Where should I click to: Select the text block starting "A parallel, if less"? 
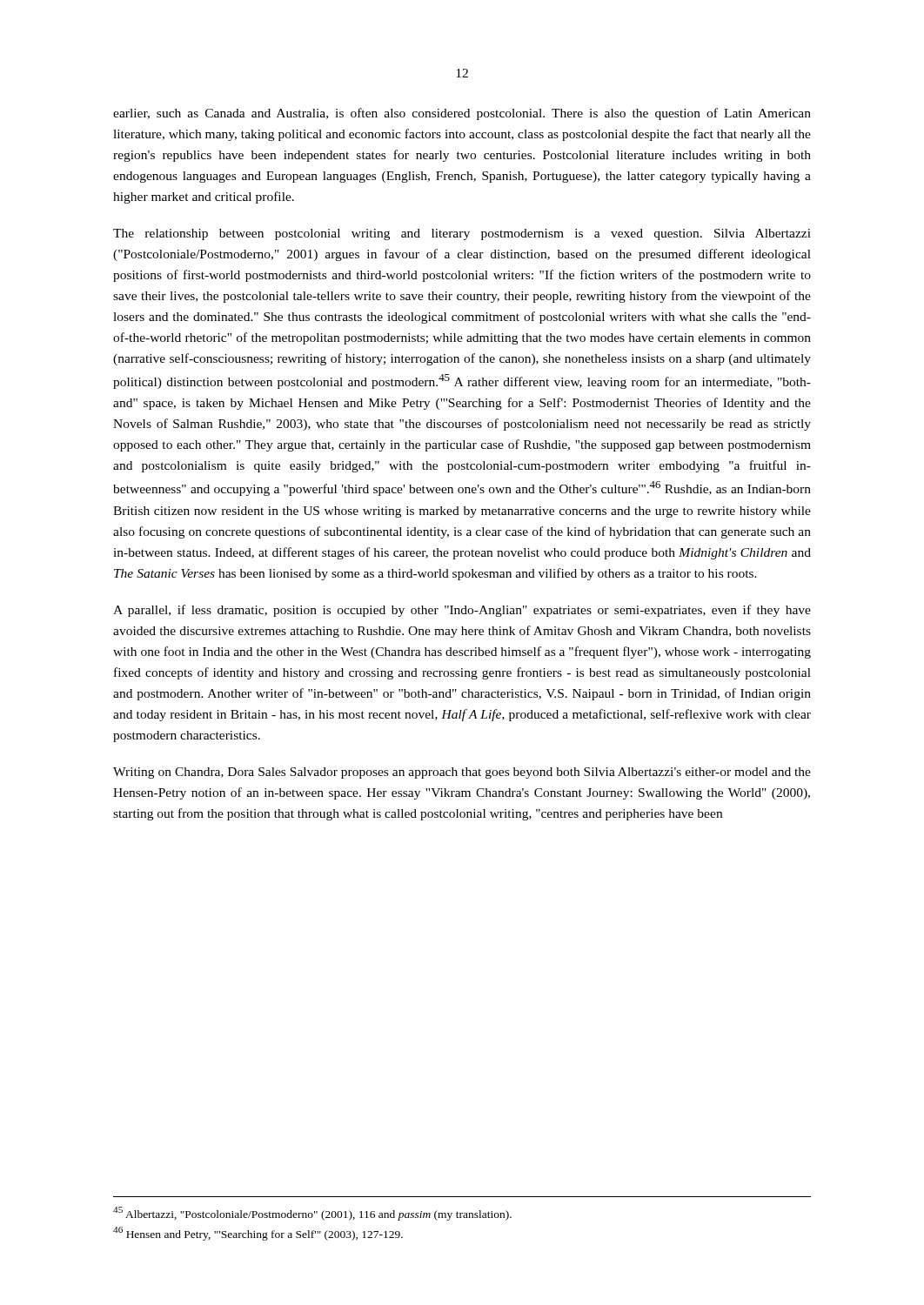[x=462, y=672]
